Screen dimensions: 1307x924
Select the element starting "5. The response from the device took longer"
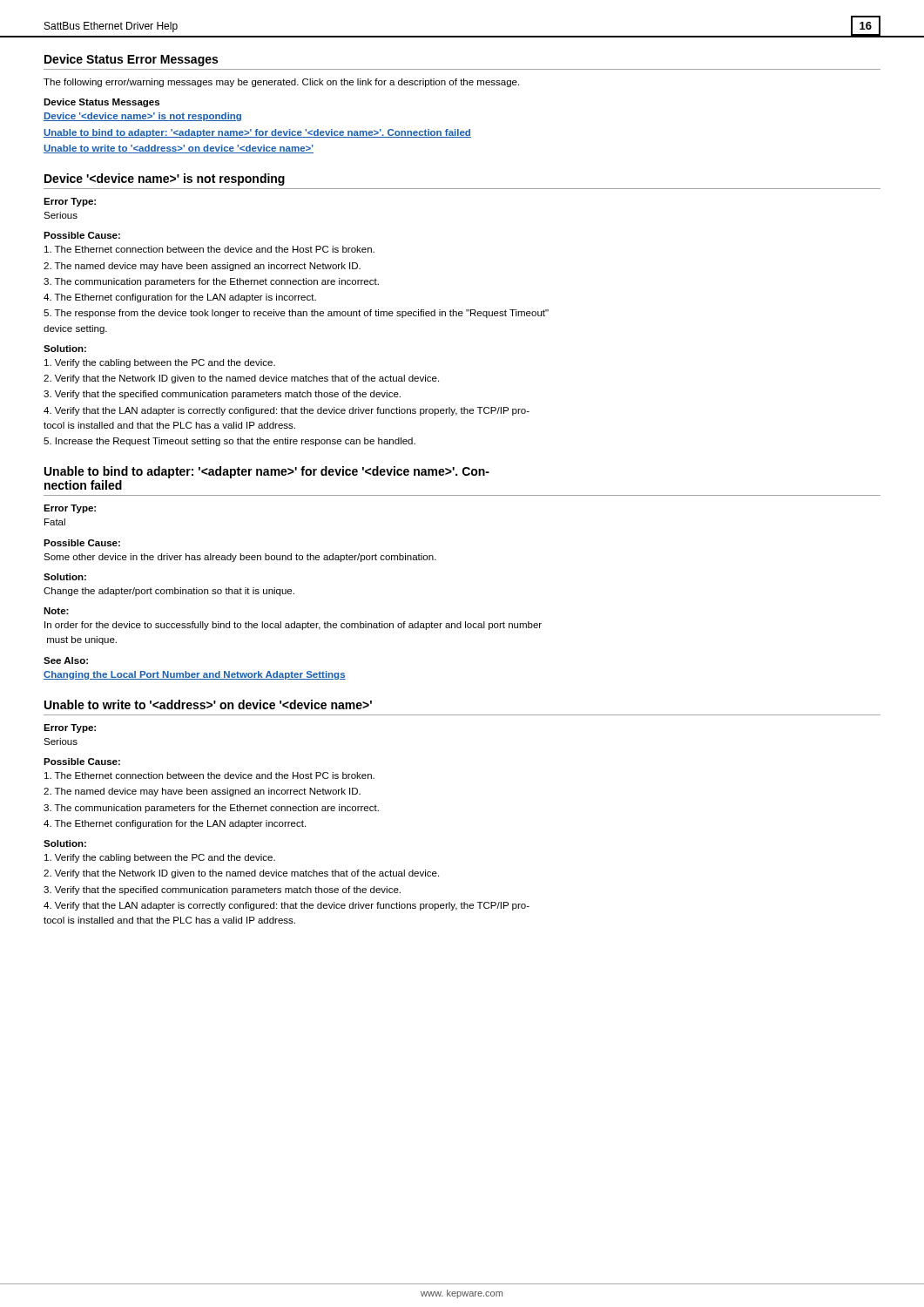click(296, 321)
